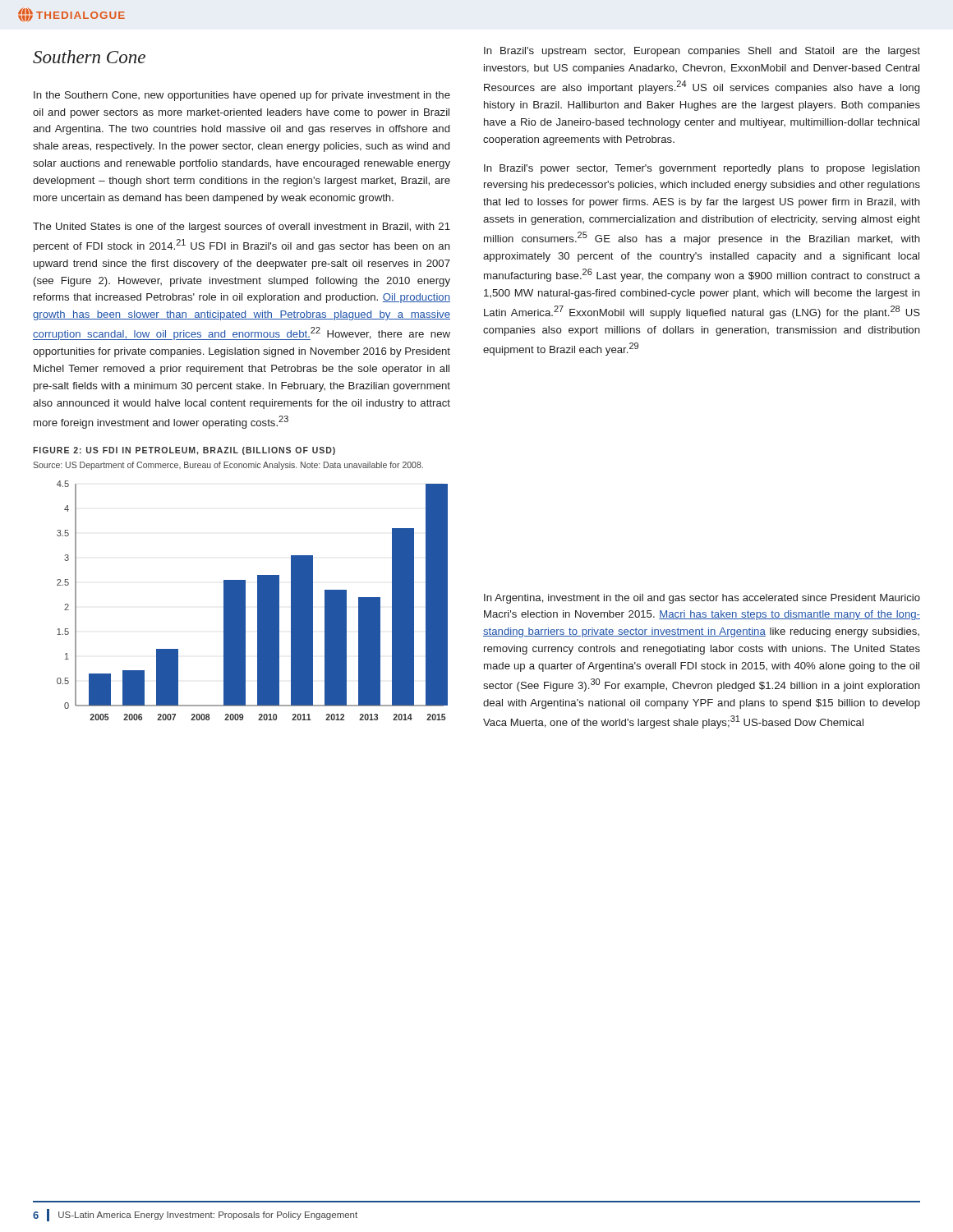The height and width of the screenshot is (1232, 953).
Task: Locate the passage starting "In Brazil's power sector, Temer's government reportedly"
Action: (x=702, y=259)
